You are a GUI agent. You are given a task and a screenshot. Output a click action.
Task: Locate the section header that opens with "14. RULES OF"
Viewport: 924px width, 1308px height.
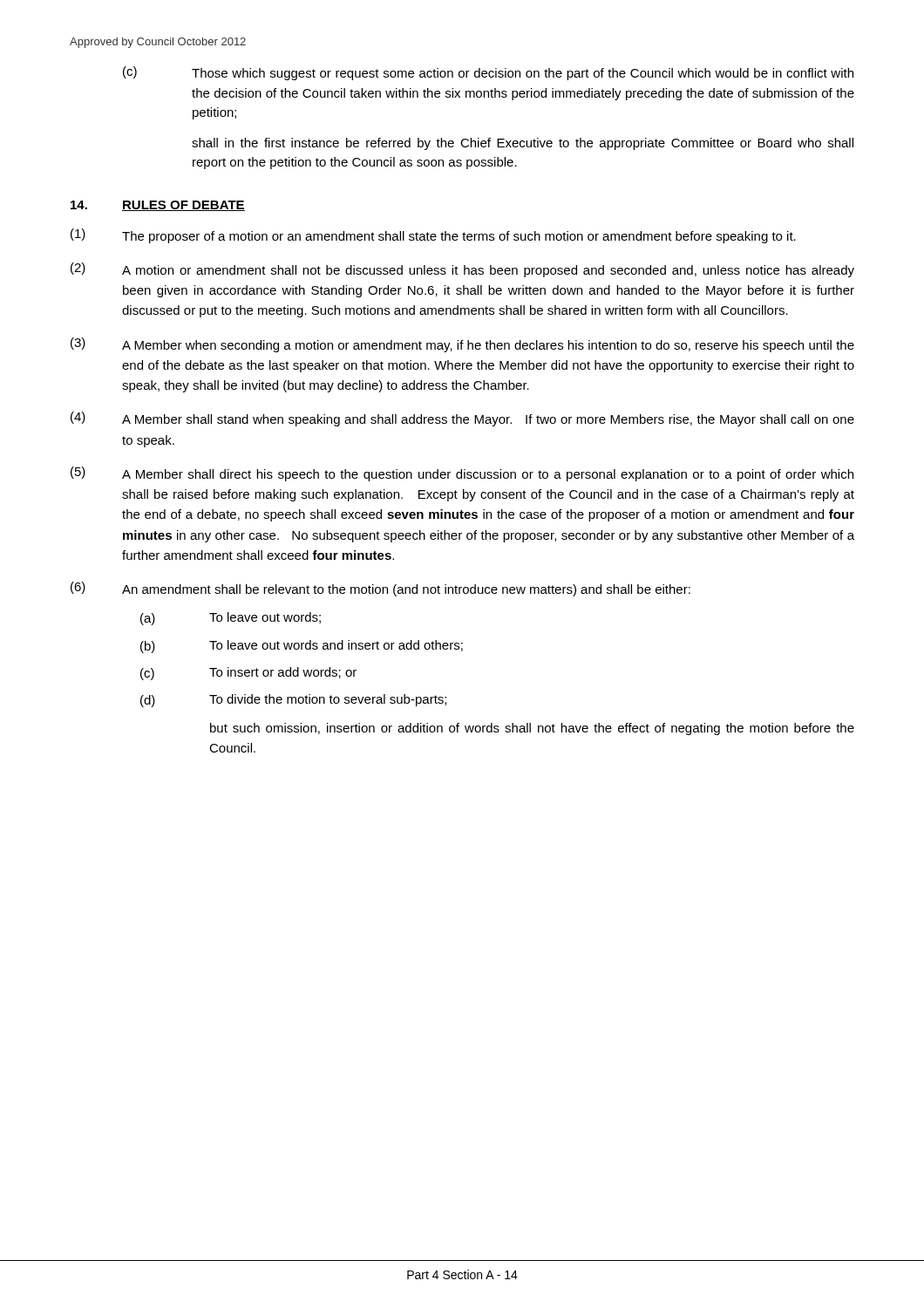click(x=157, y=204)
